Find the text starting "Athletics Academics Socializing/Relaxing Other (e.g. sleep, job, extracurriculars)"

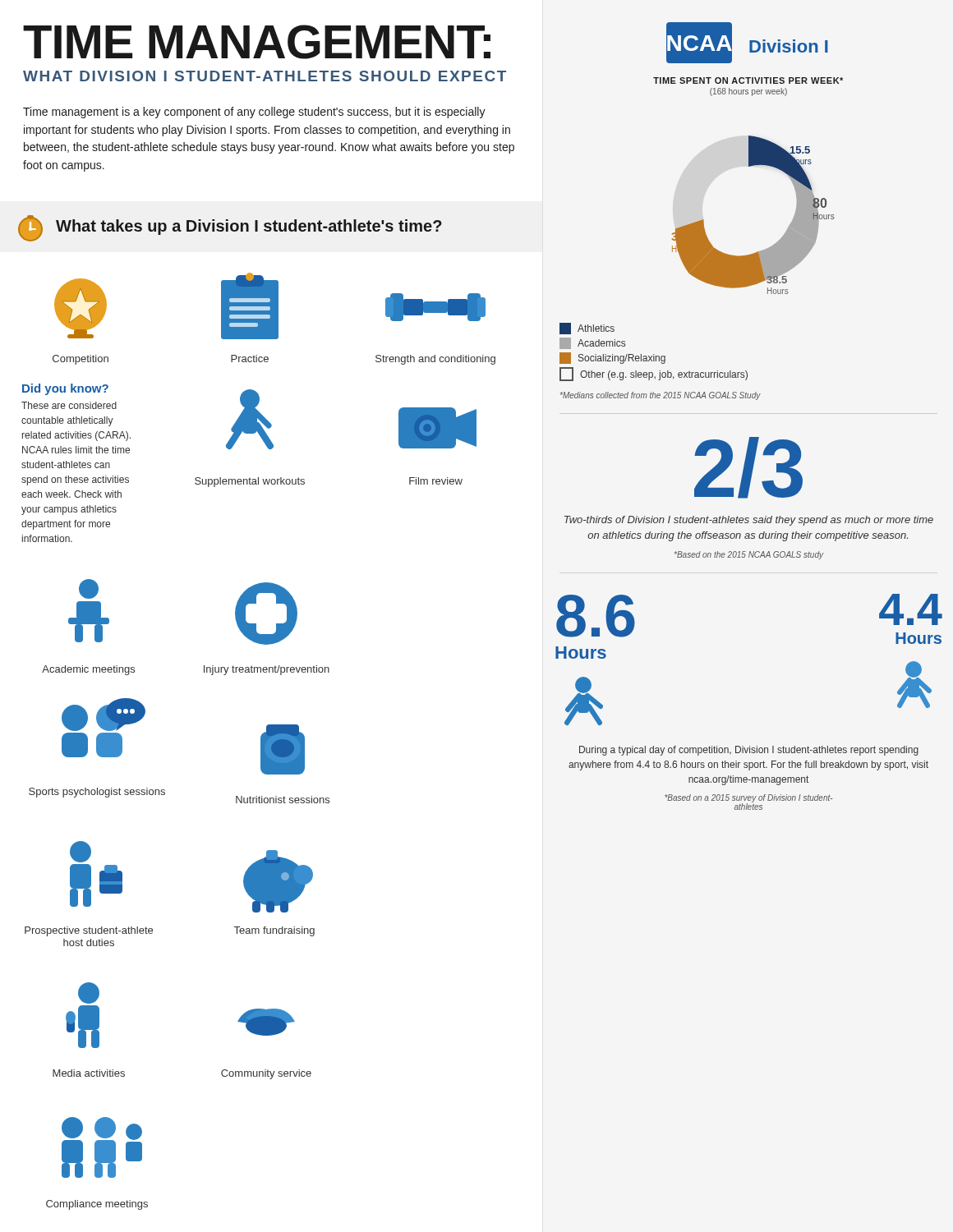click(587, 329)
